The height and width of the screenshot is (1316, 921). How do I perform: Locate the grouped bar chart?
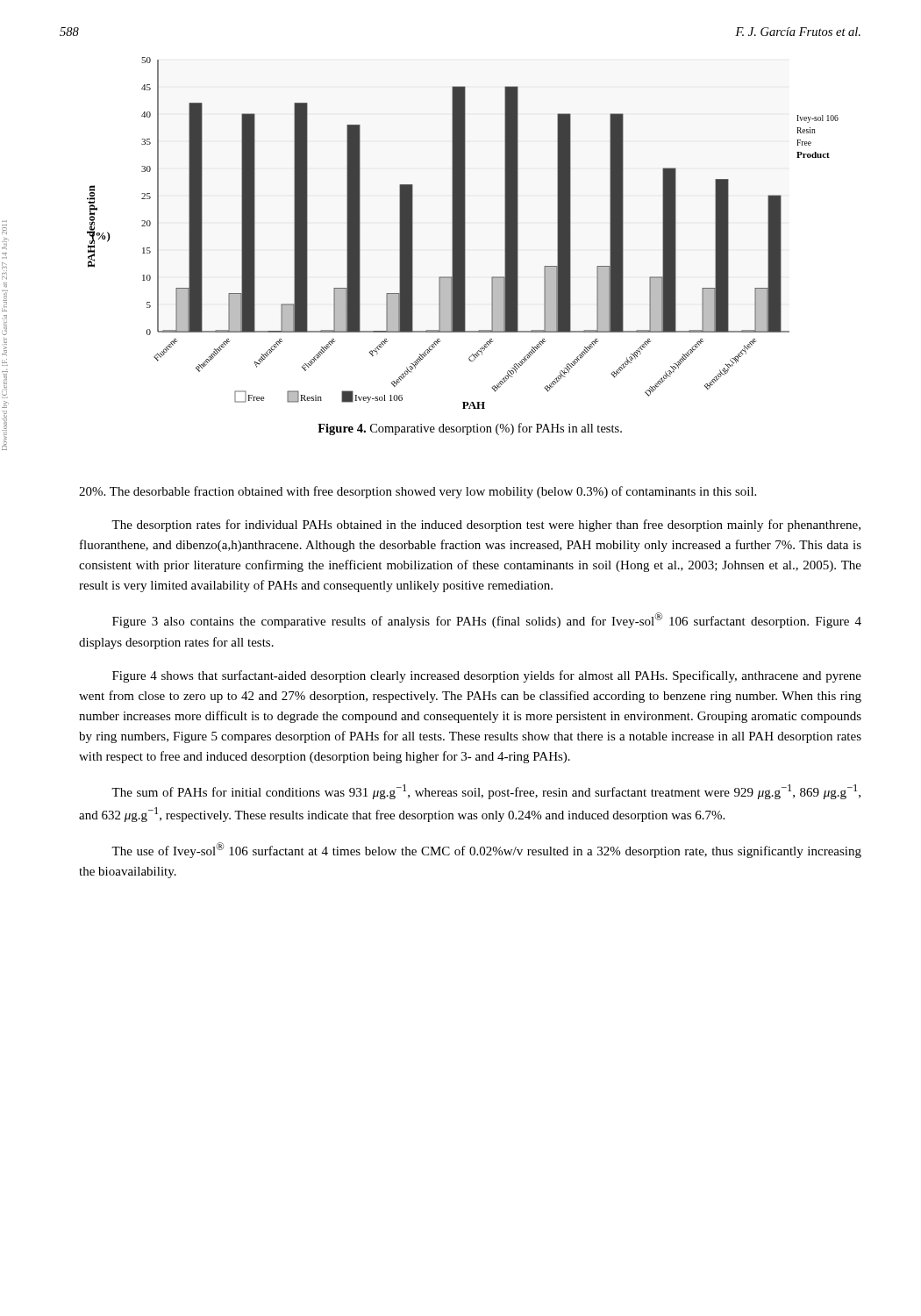(474, 233)
